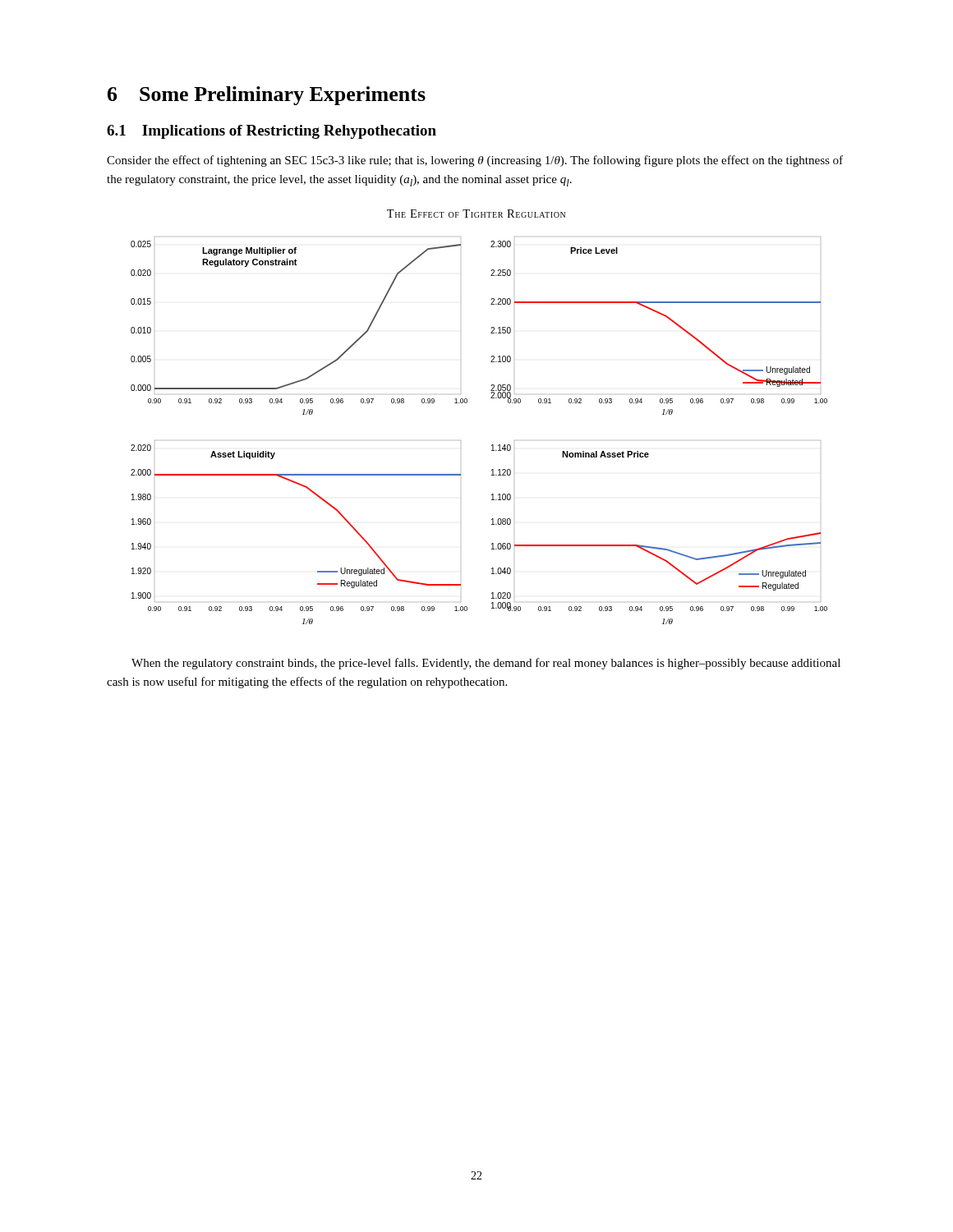Locate the text block with the text "Consider the effect of tightening an SEC 15c3-3"
Image resolution: width=953 pixels, height=1232 pixels.
pyautogui.click(x=475, y=171)
